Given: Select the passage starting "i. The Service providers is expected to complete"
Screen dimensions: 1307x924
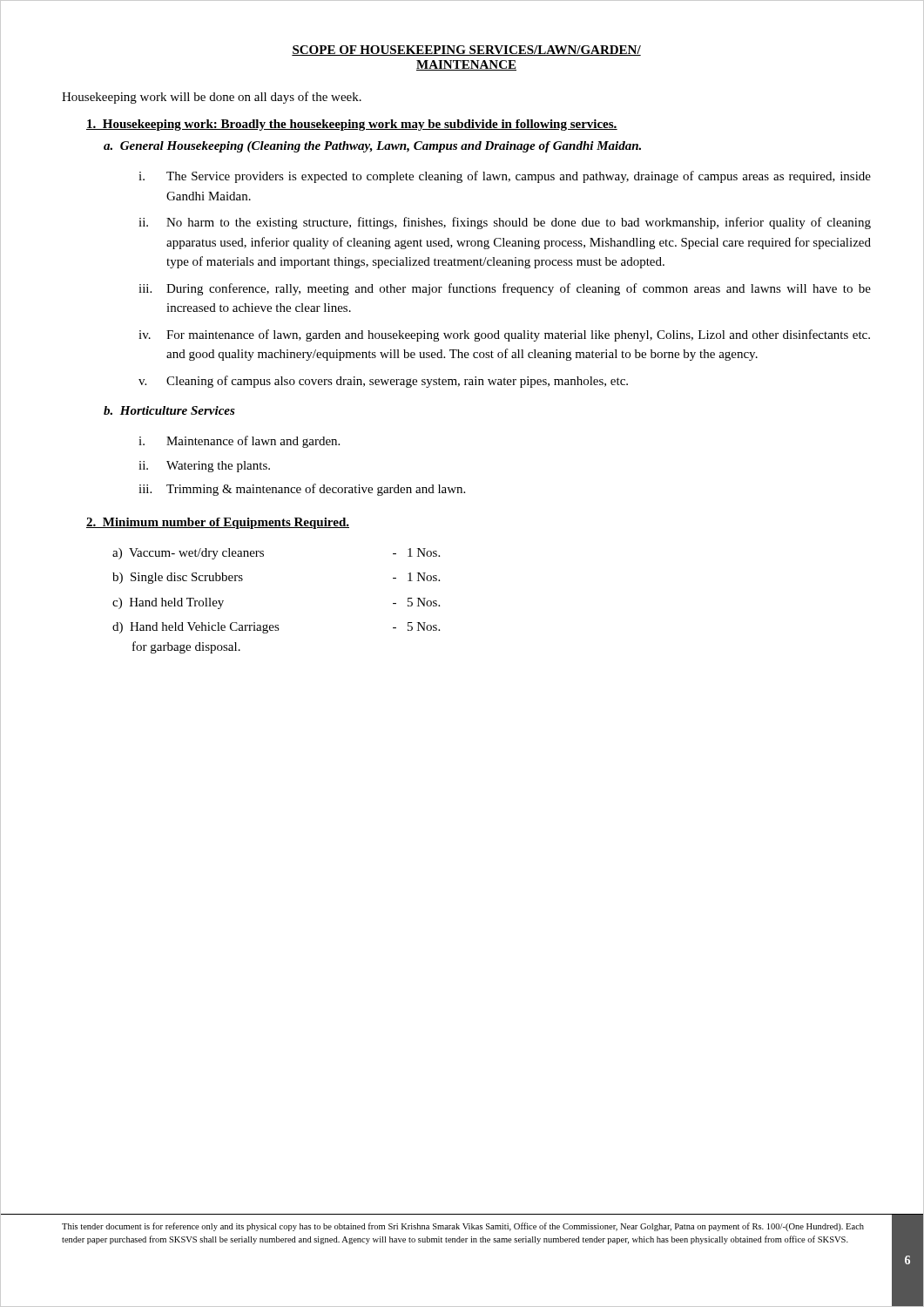Looking at the screenshot, I should (505, 186).
